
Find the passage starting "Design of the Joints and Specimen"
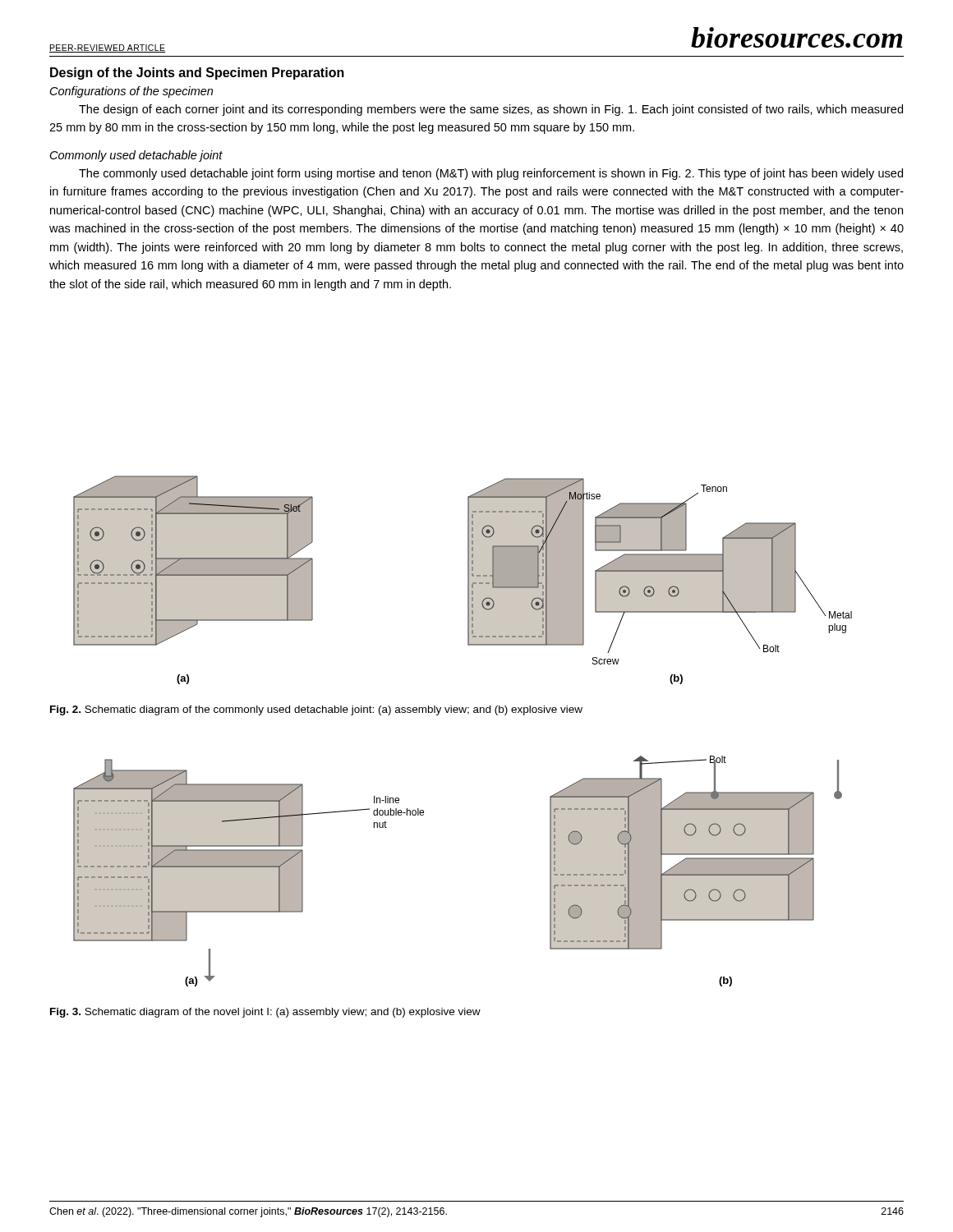(x=197, y=73)
